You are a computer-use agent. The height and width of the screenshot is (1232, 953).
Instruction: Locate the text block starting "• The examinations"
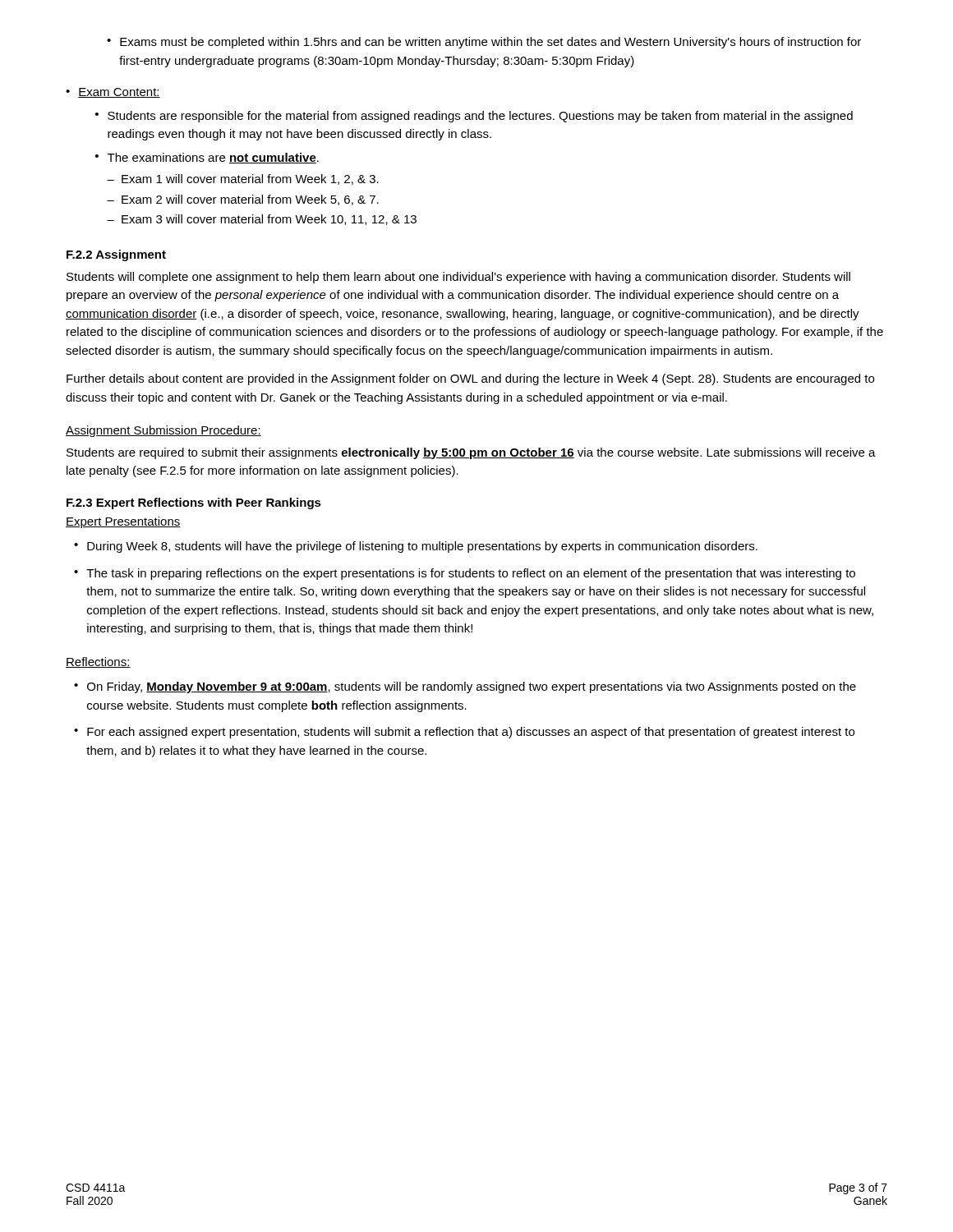pos(207,158)
